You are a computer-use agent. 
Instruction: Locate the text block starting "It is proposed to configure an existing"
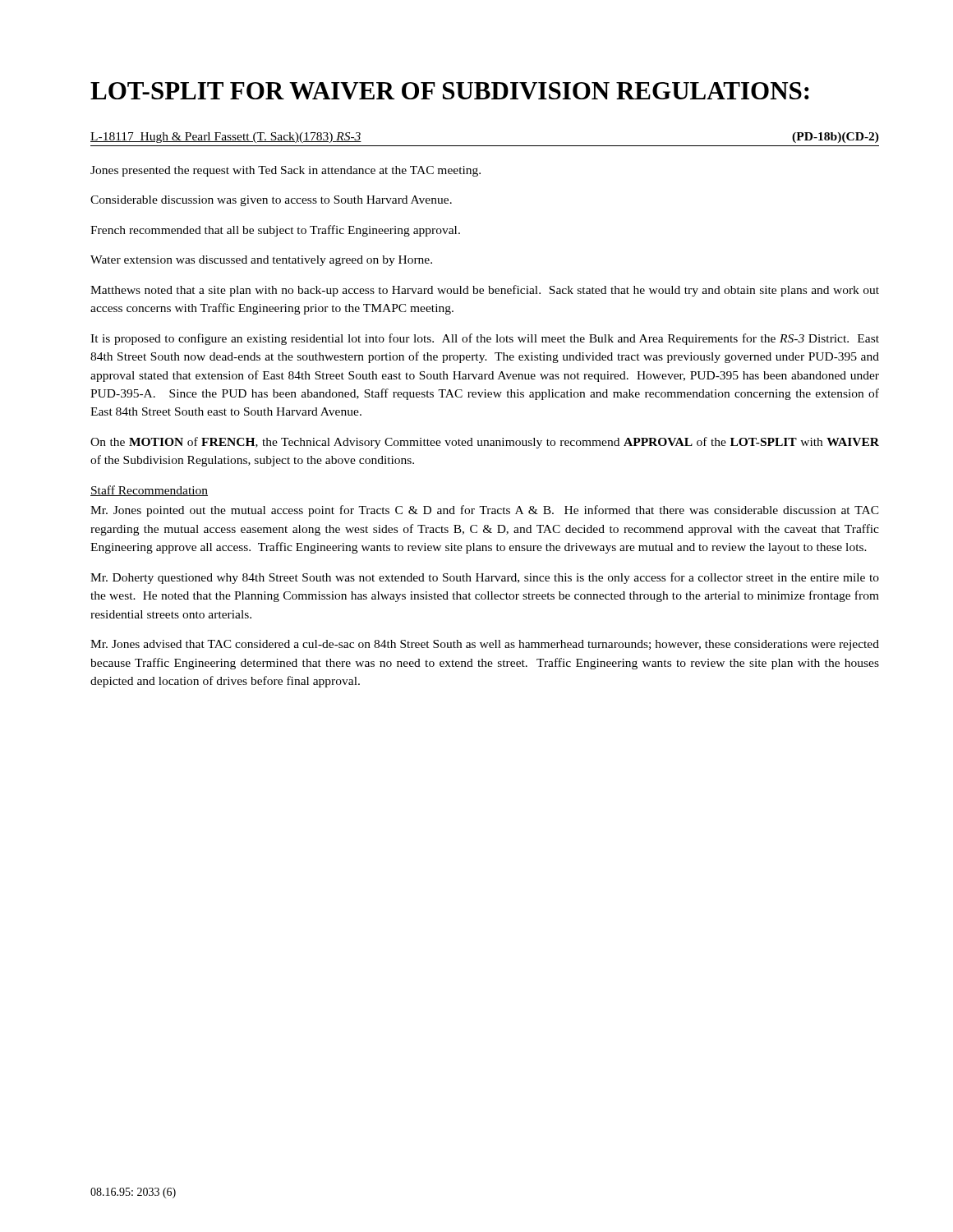point(485,375)
